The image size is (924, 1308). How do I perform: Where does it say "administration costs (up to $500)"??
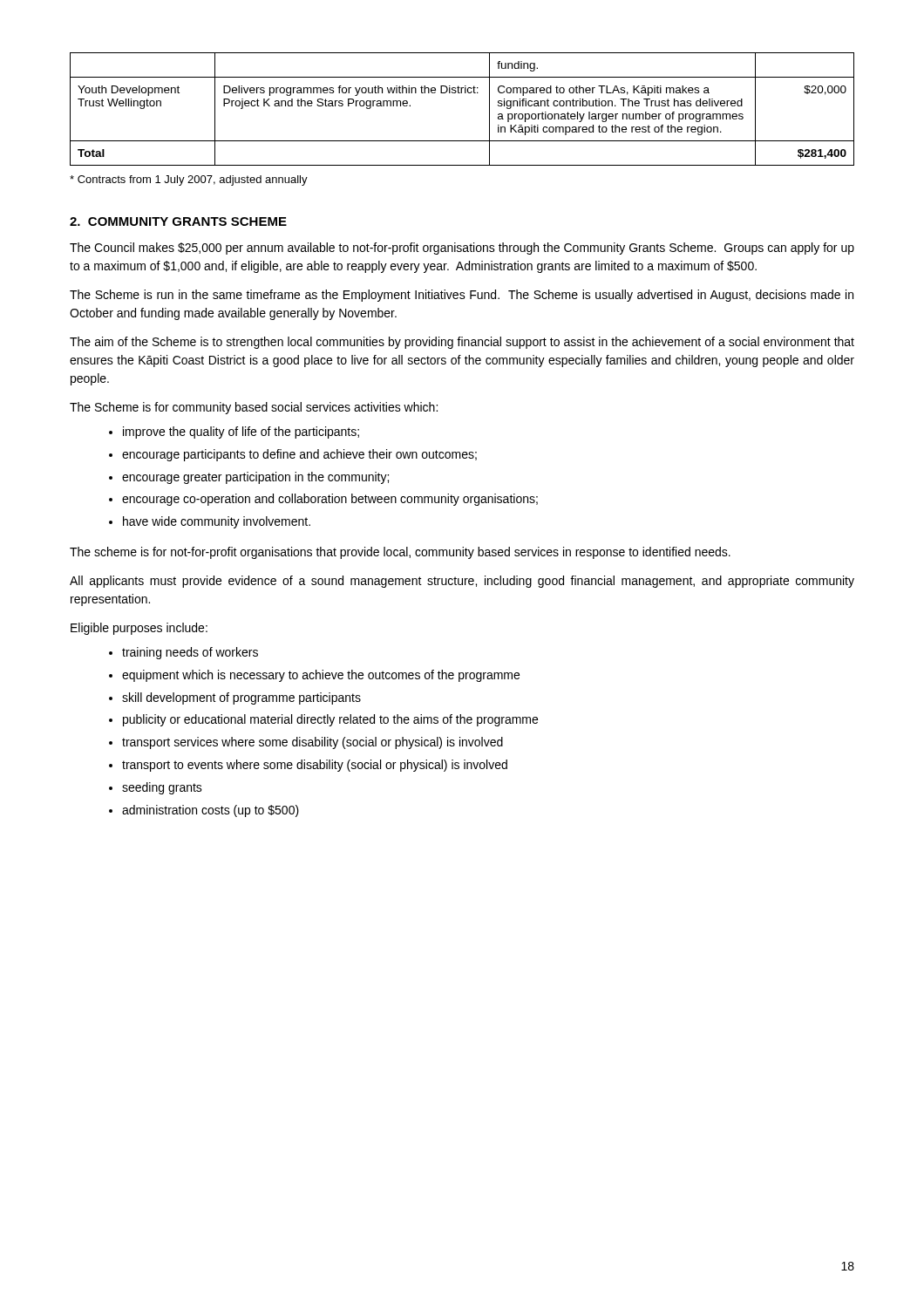pyautogui.click(x=211, y=810)
